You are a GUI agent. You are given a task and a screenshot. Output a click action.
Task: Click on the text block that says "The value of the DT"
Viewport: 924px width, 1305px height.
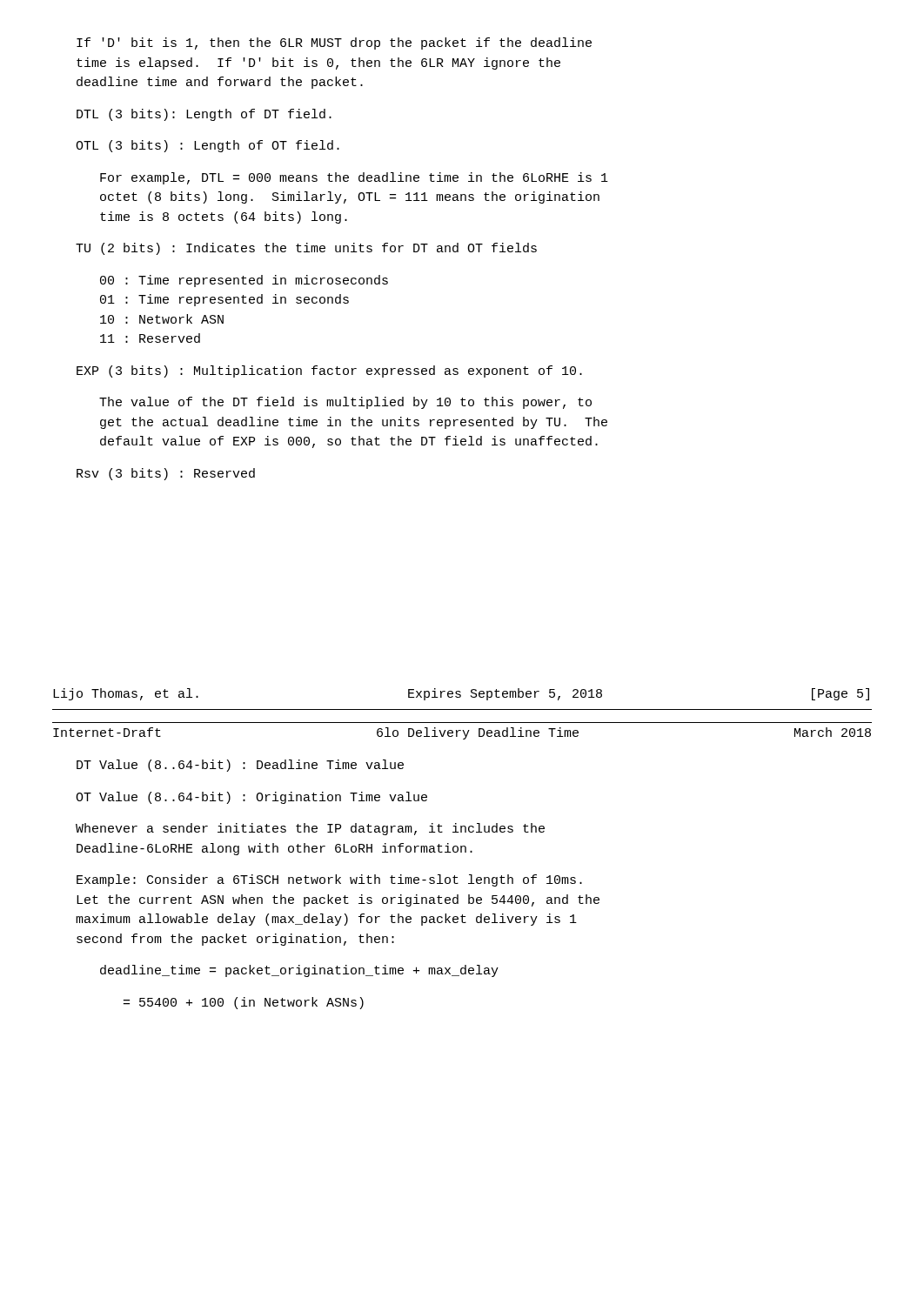pyautogui.click(x=330, y=423)
